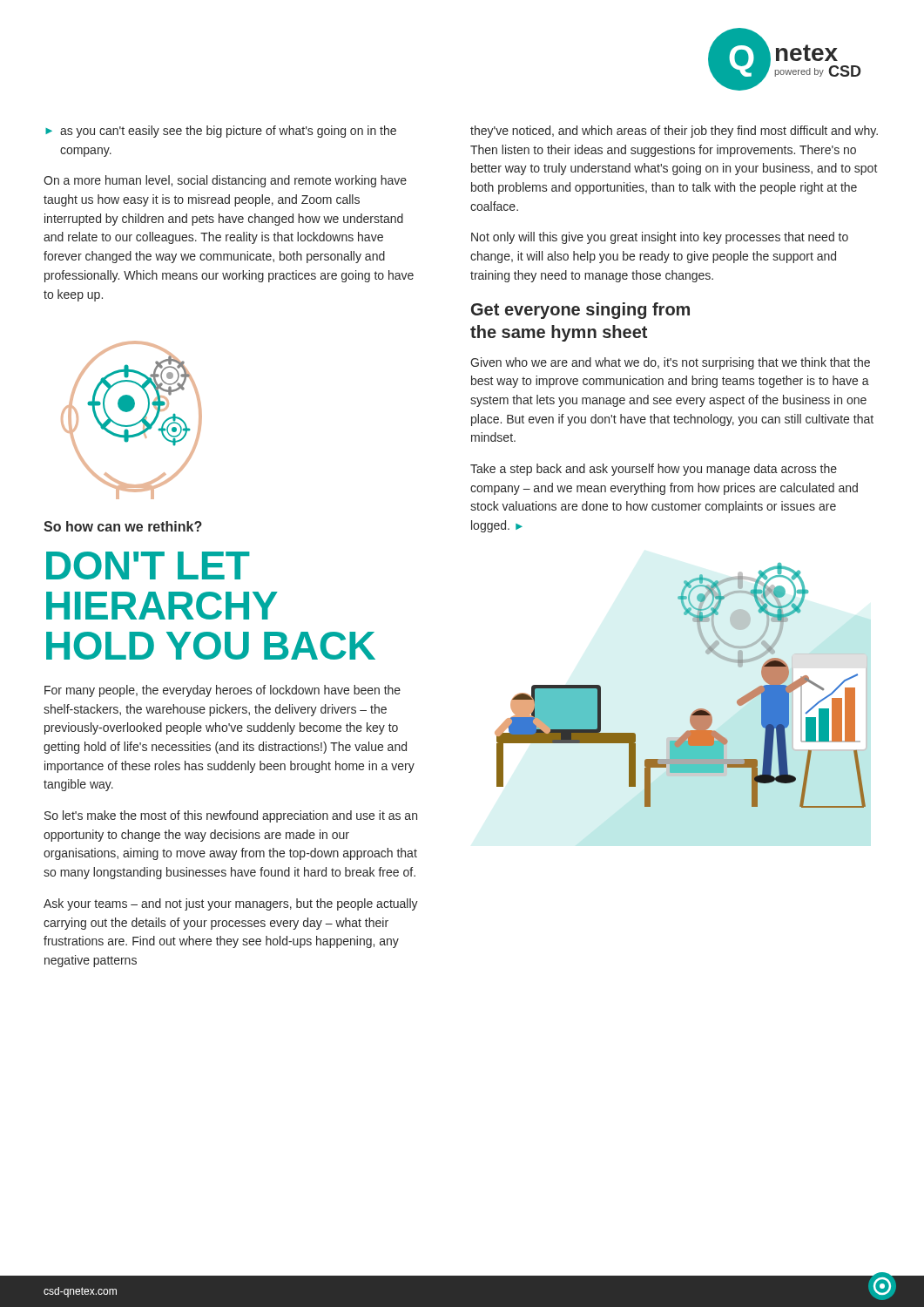Locate the block of text that opens with "Ask your teams –"
924x1307 pixels.
click(x=231, y=933)
